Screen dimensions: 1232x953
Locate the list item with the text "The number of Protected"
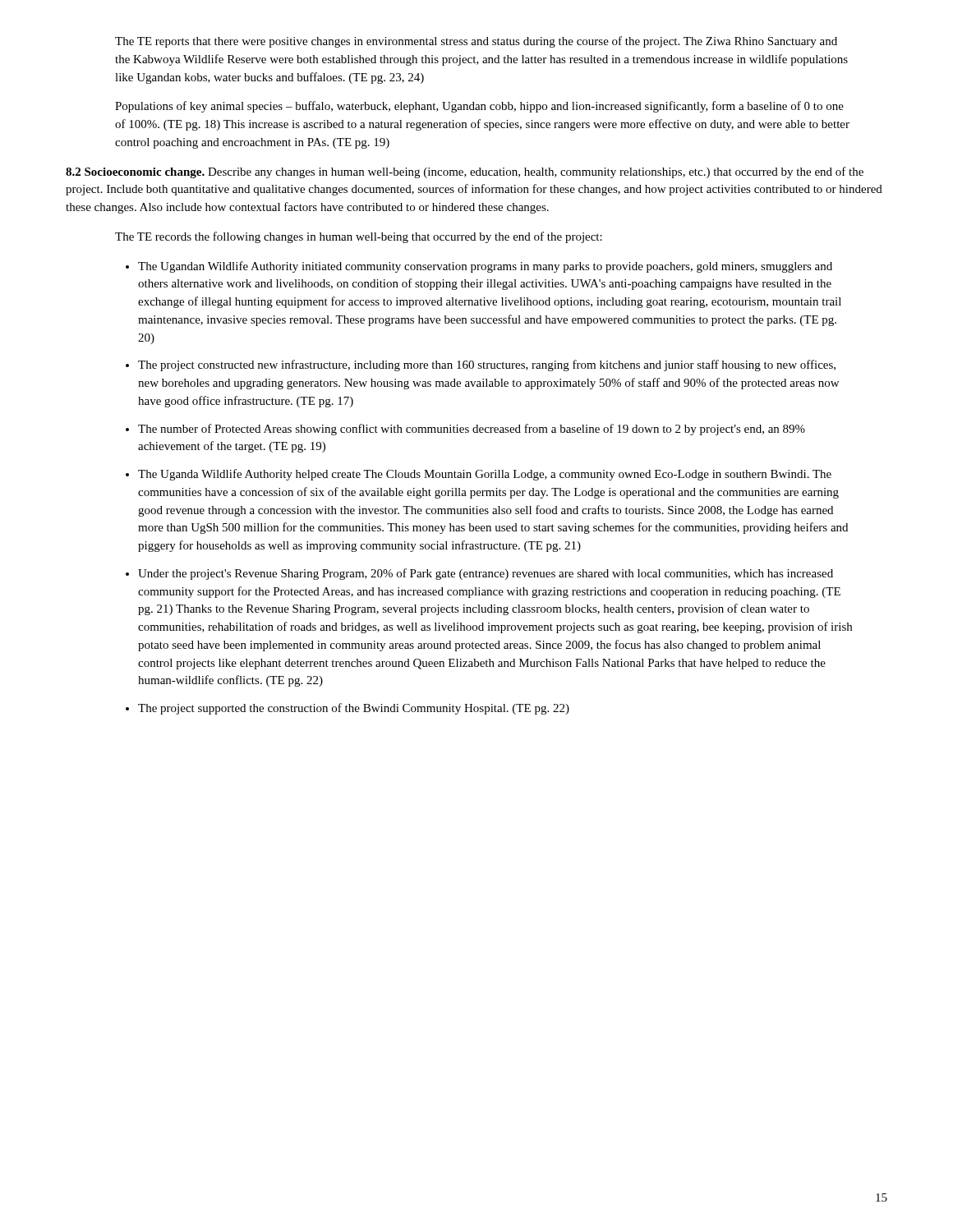coord(472,437)
